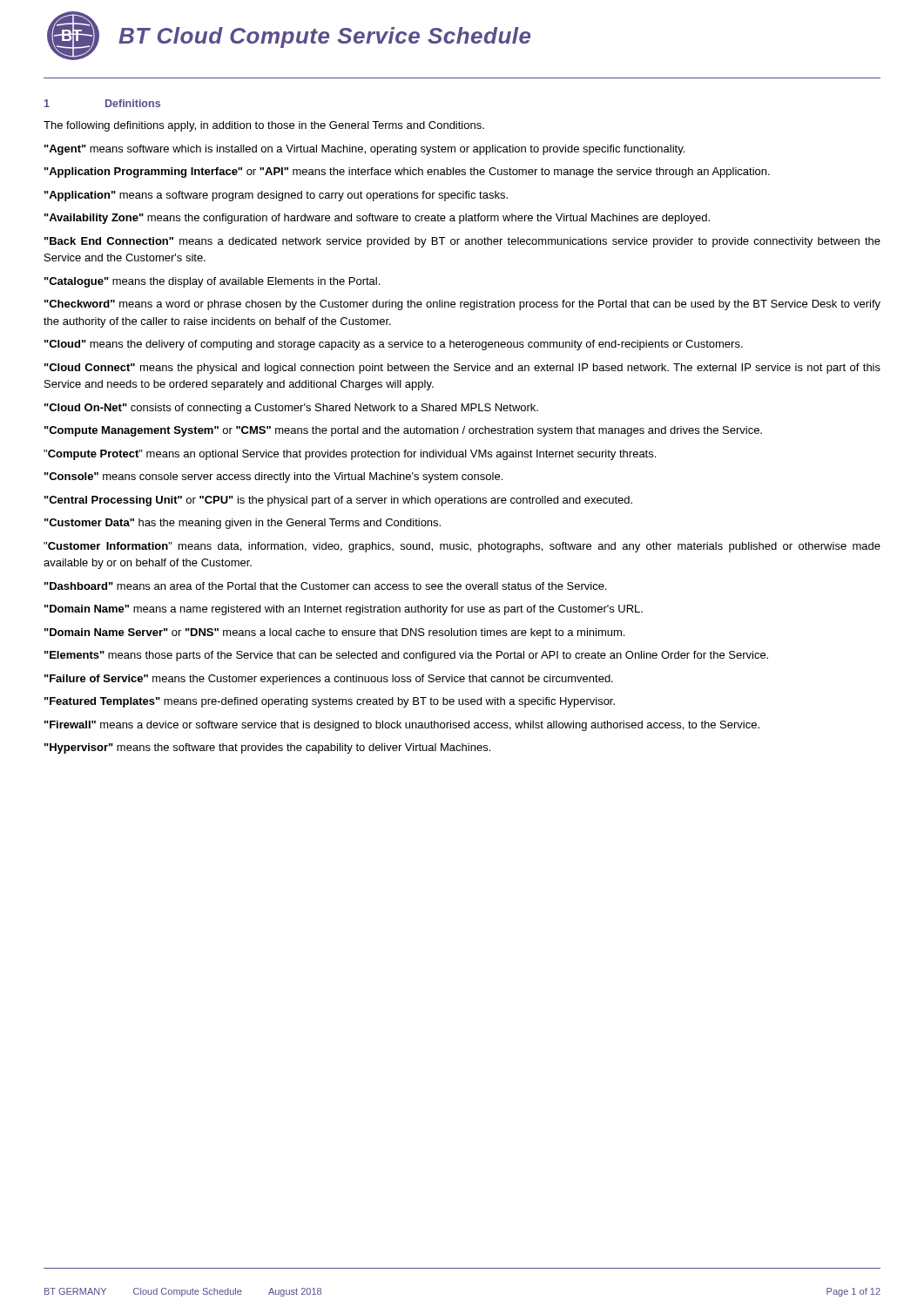Locate the block of text that opens with ""Firewall" means a device or software service that"

click(402, 724)
